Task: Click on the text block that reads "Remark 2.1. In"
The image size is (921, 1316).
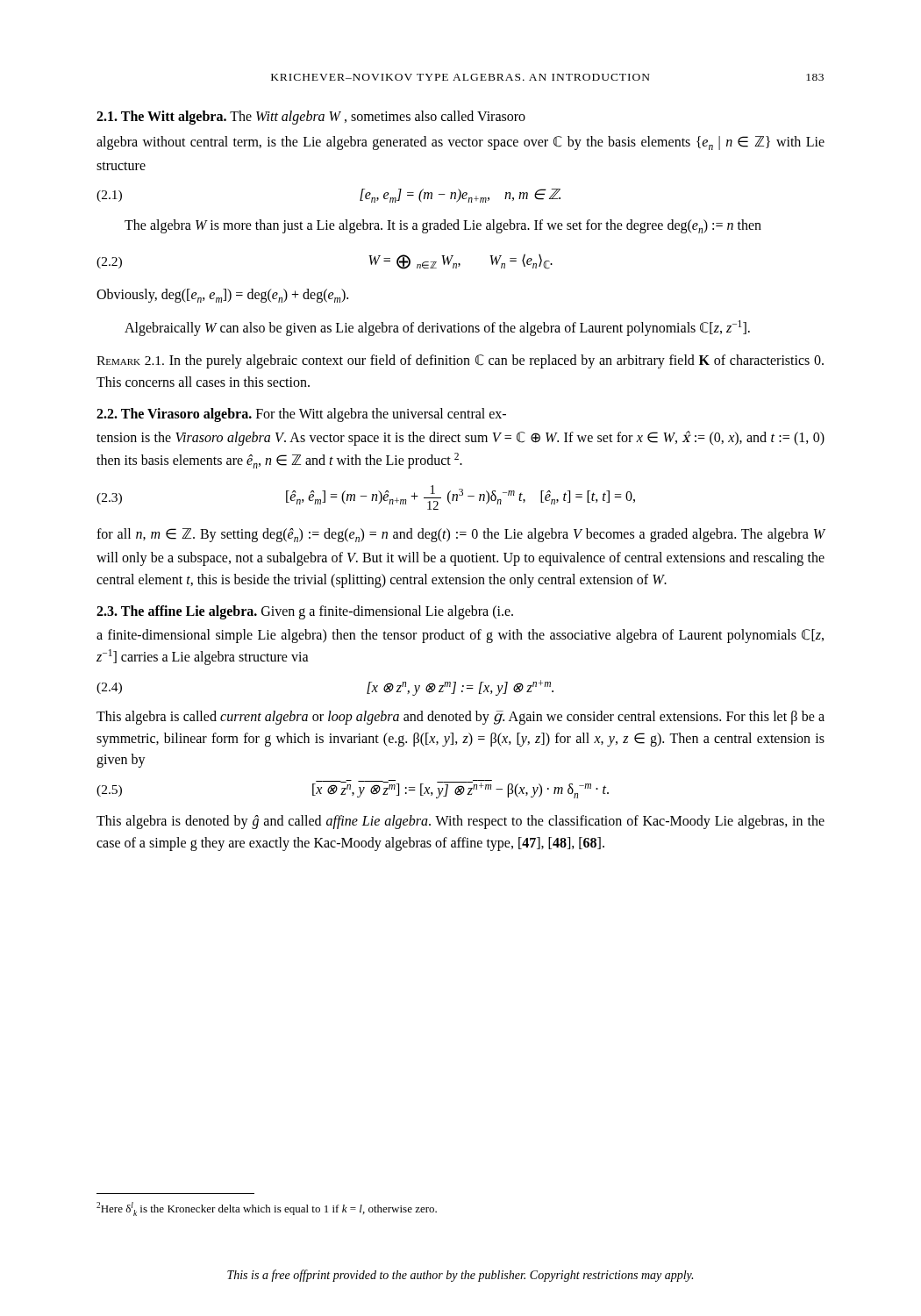Action: click(x=460, y=371)
